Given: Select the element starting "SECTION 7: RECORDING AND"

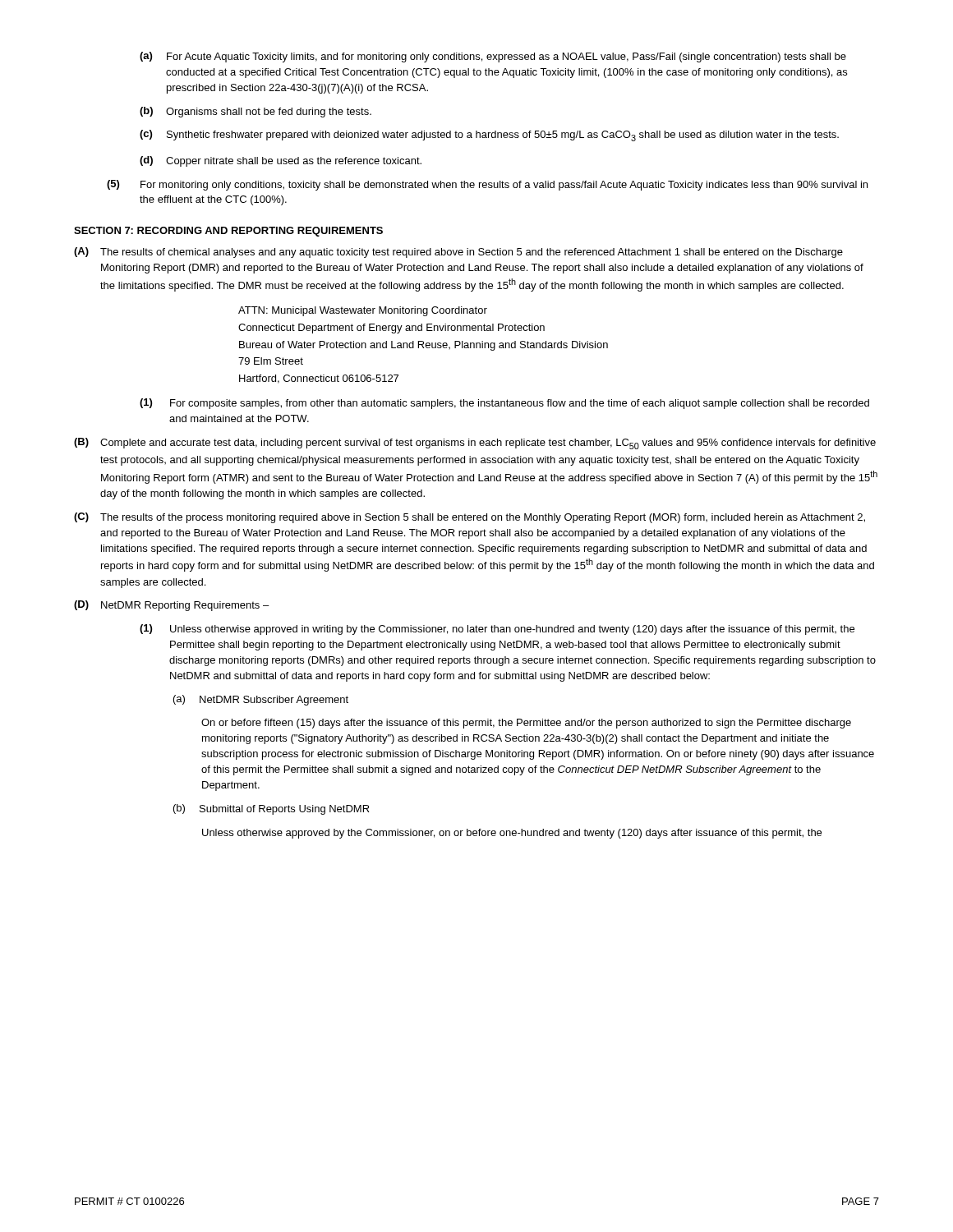Looking at the screenshot, I should pos(229,231).
